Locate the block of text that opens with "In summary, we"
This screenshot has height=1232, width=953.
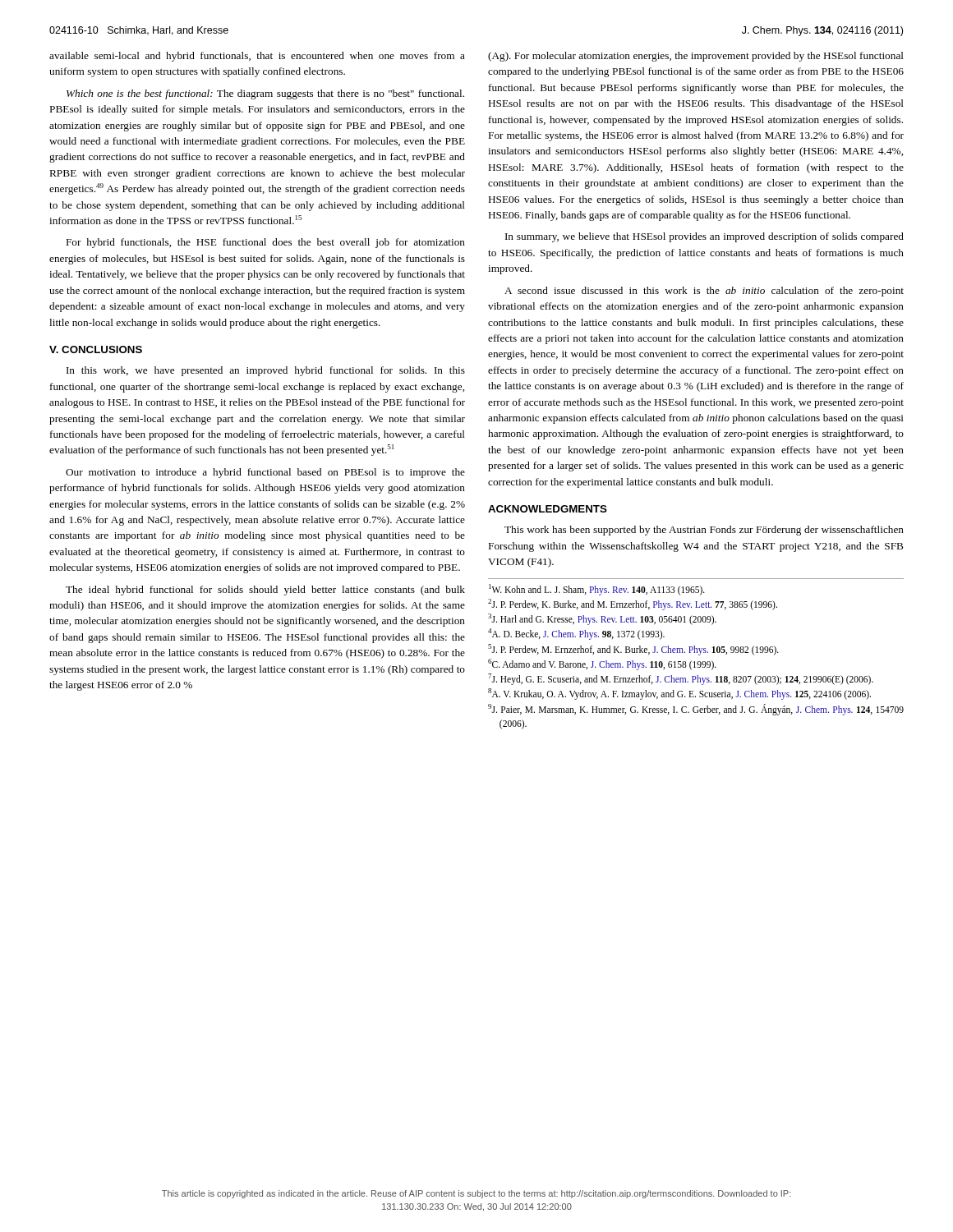click(x=696, y=253)
